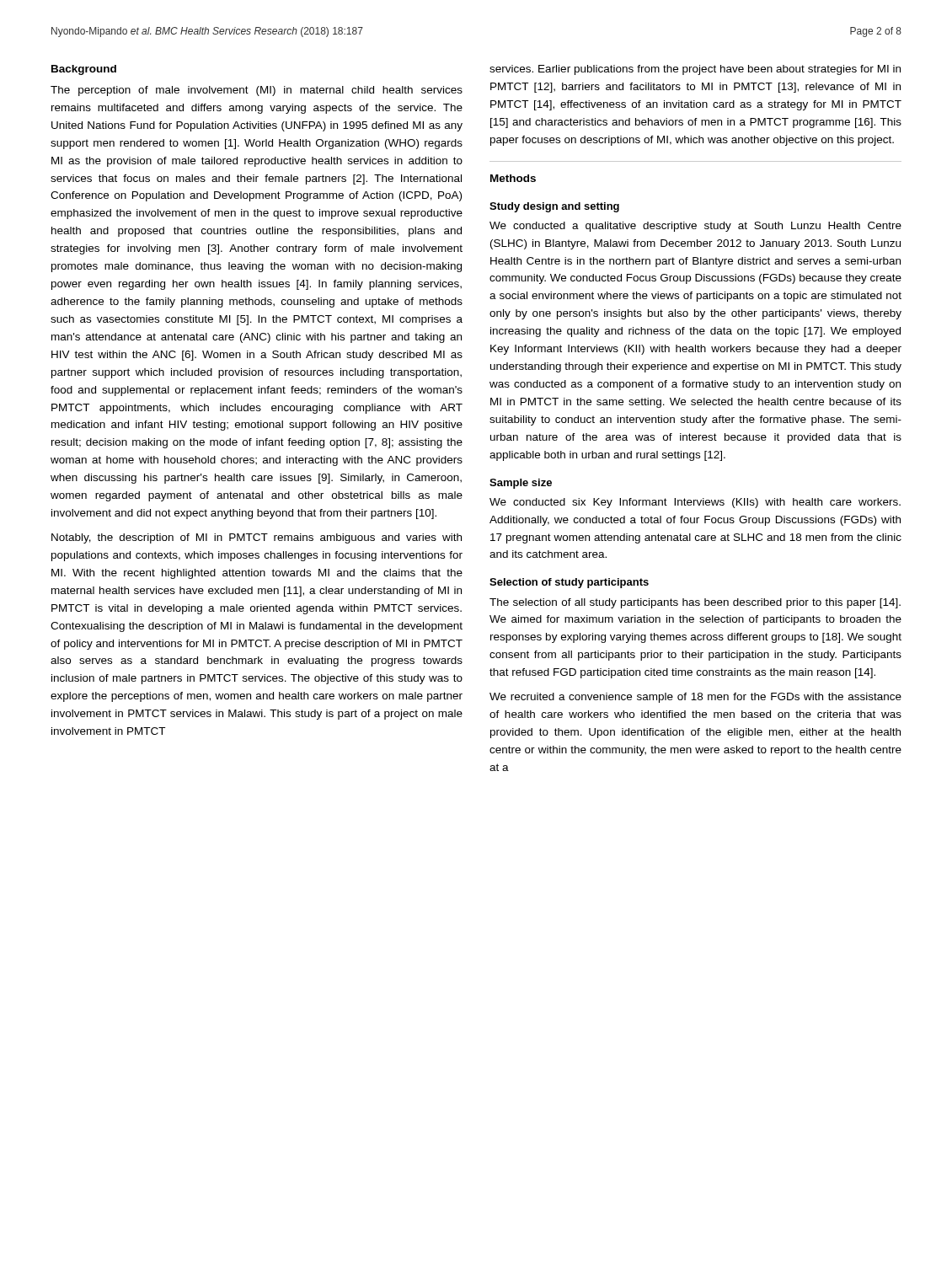Find the text block that reads "The perception of male involvement"
The width and height of the screenshot is (952, 1264).
[x=257, y=411]
